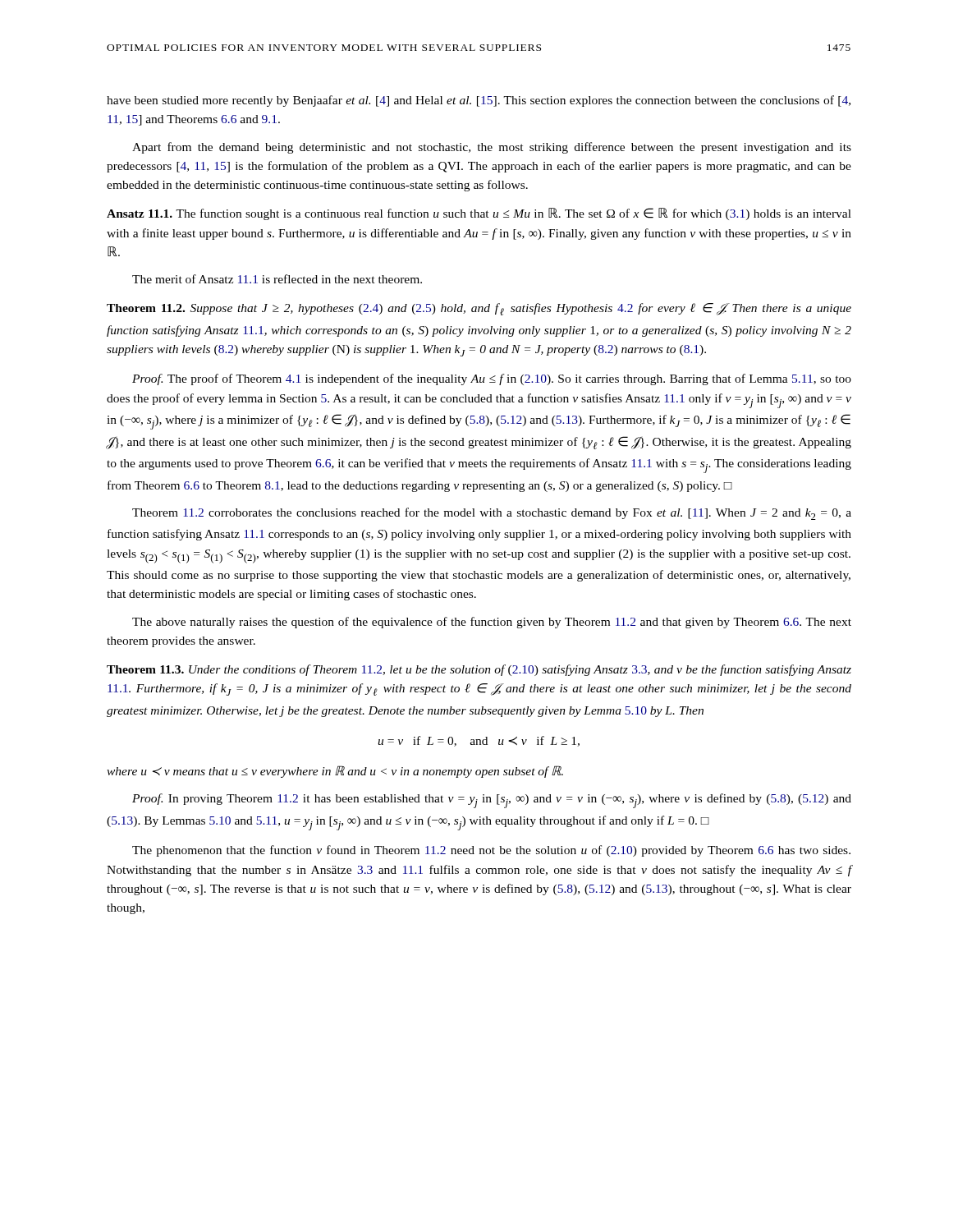Locate the element starting "where u ≺ v means that"

[x=479, y=771]
